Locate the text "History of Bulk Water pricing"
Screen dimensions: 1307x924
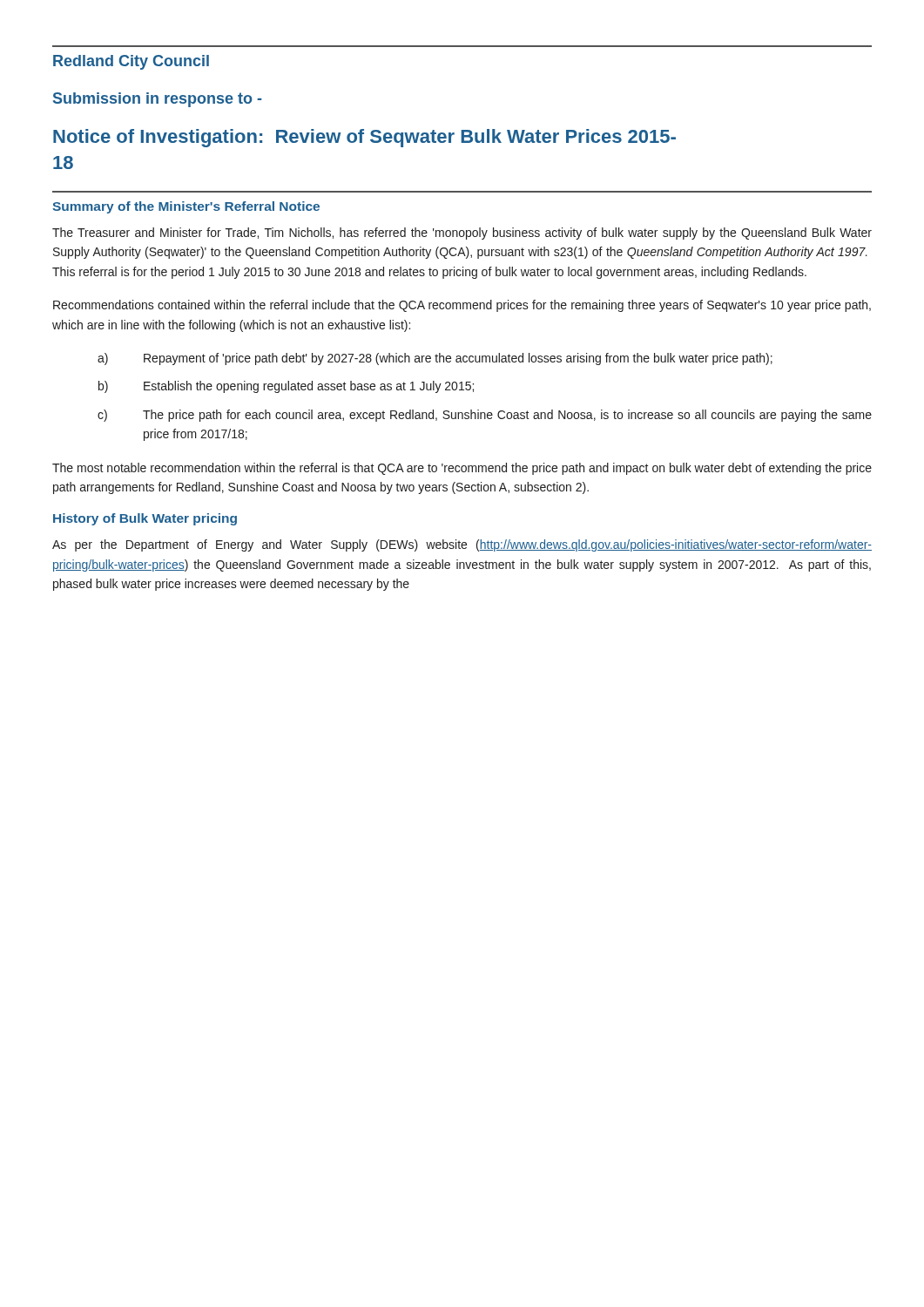[145, 518]
